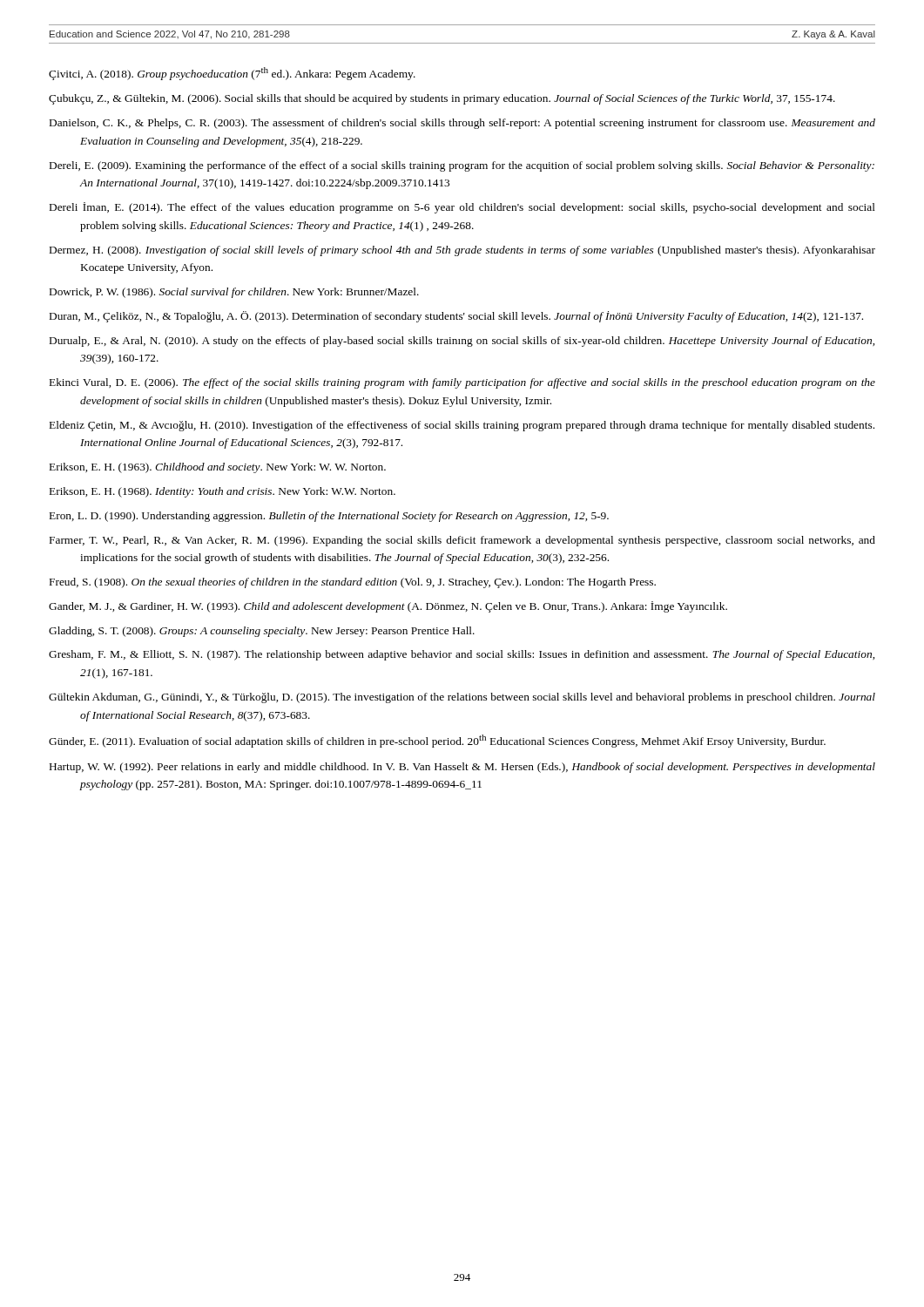
Task: Select the list item that reads "Ekinci Vural, D. E. (2006). The effect"
Action: 462,391
